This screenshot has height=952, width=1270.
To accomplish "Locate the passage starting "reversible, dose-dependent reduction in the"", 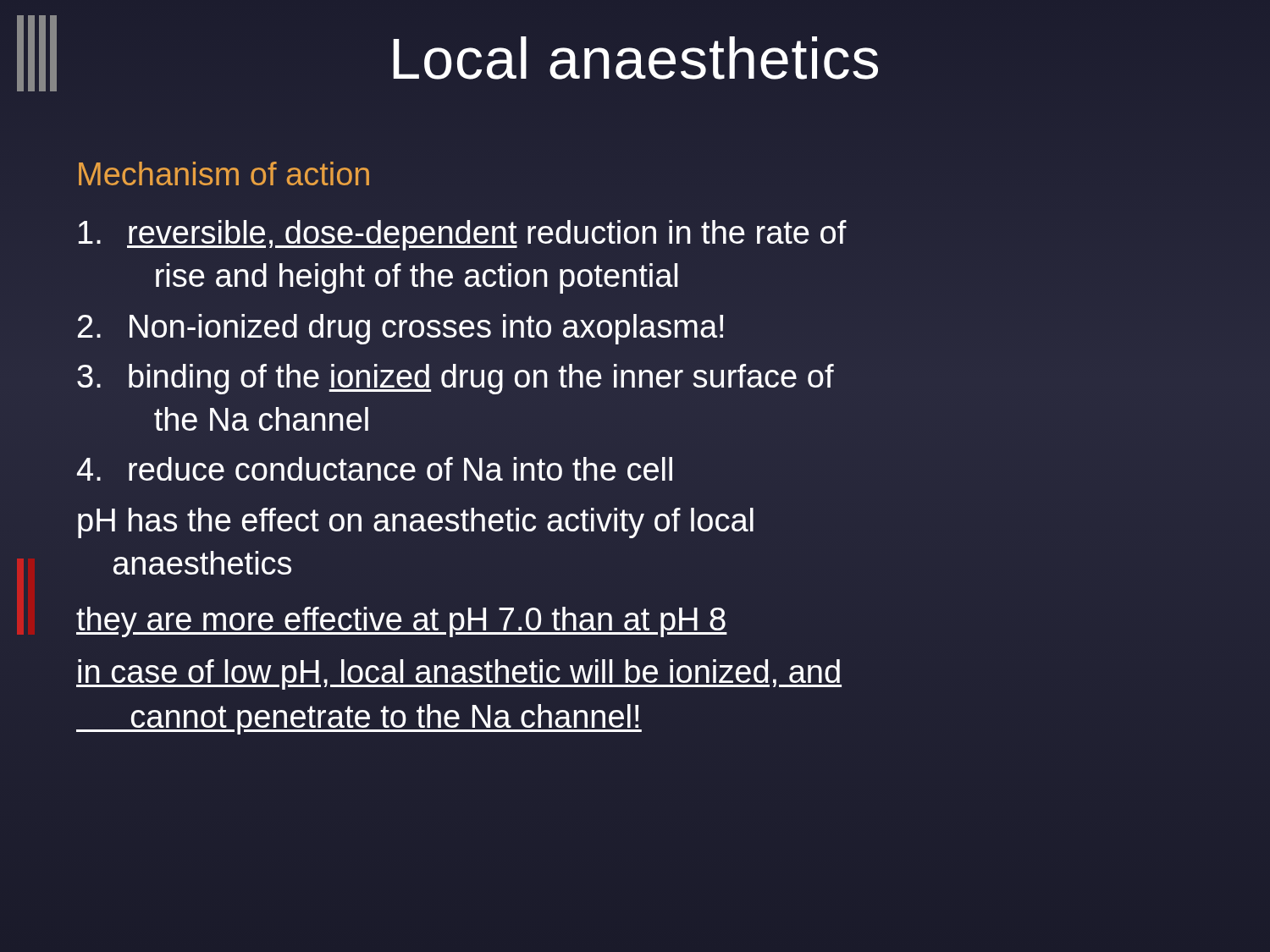I will point(639,255).
